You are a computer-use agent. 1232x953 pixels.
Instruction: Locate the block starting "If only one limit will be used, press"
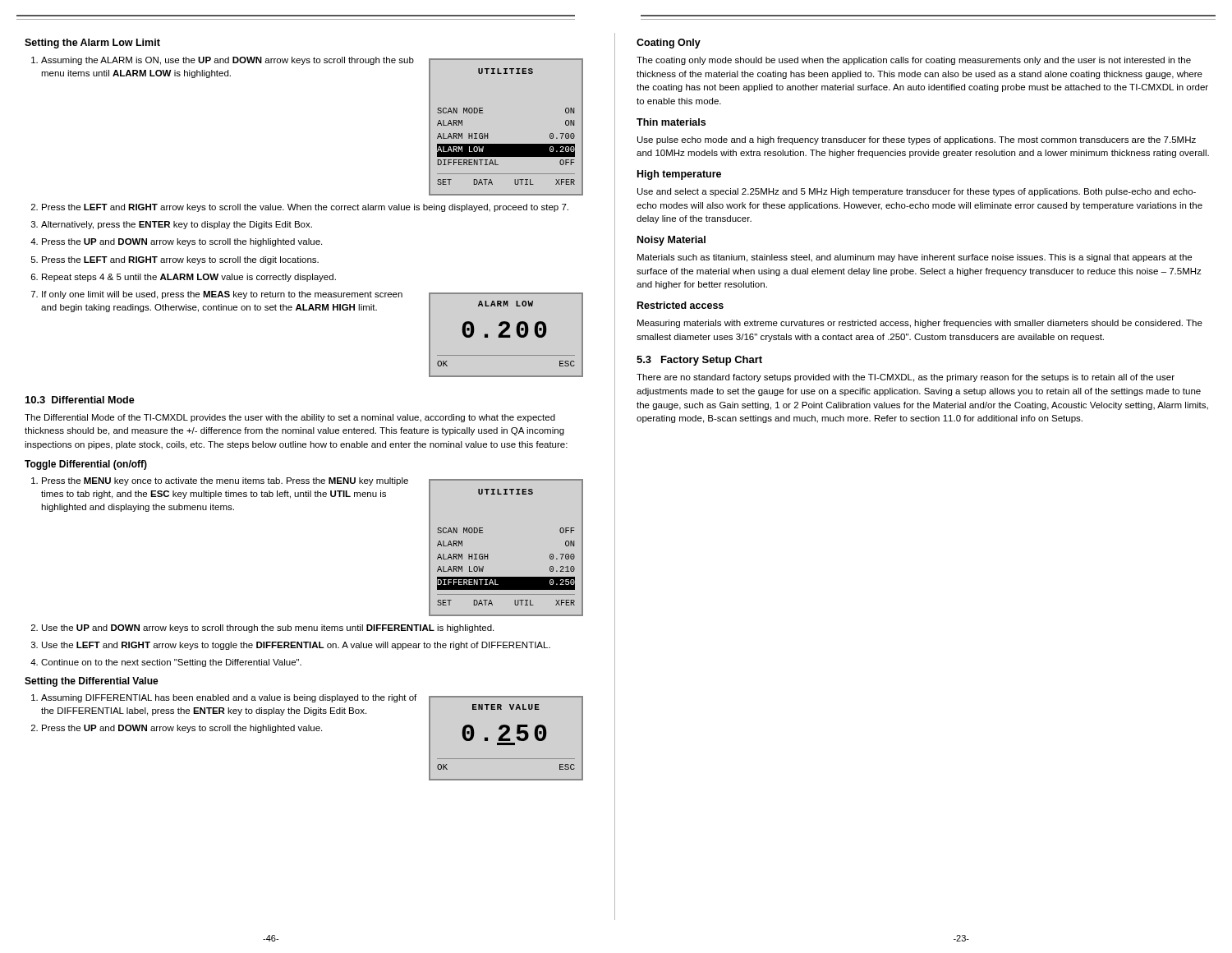[230, 301]
